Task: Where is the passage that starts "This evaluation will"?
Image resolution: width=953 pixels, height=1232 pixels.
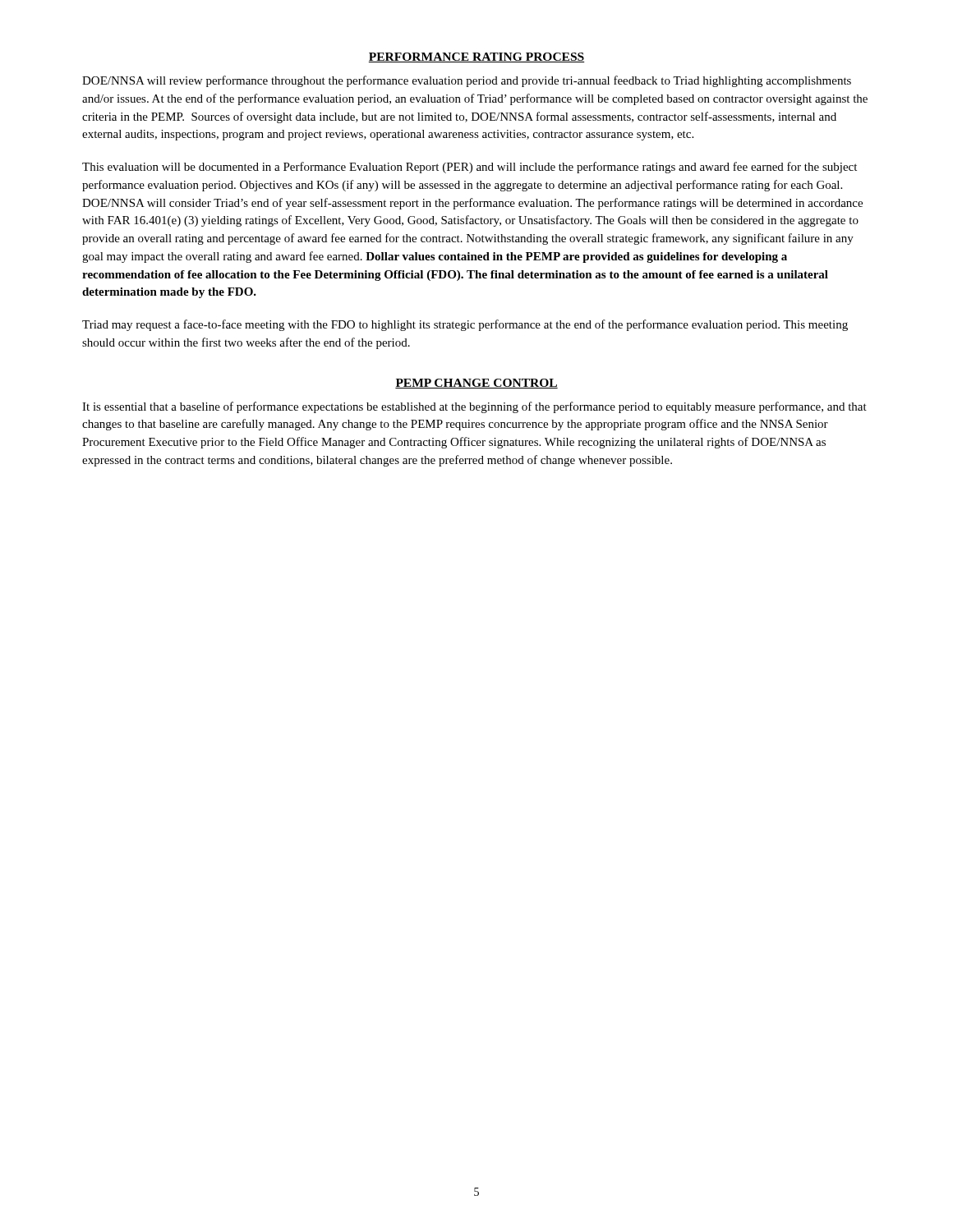Action: pos(473,229)
